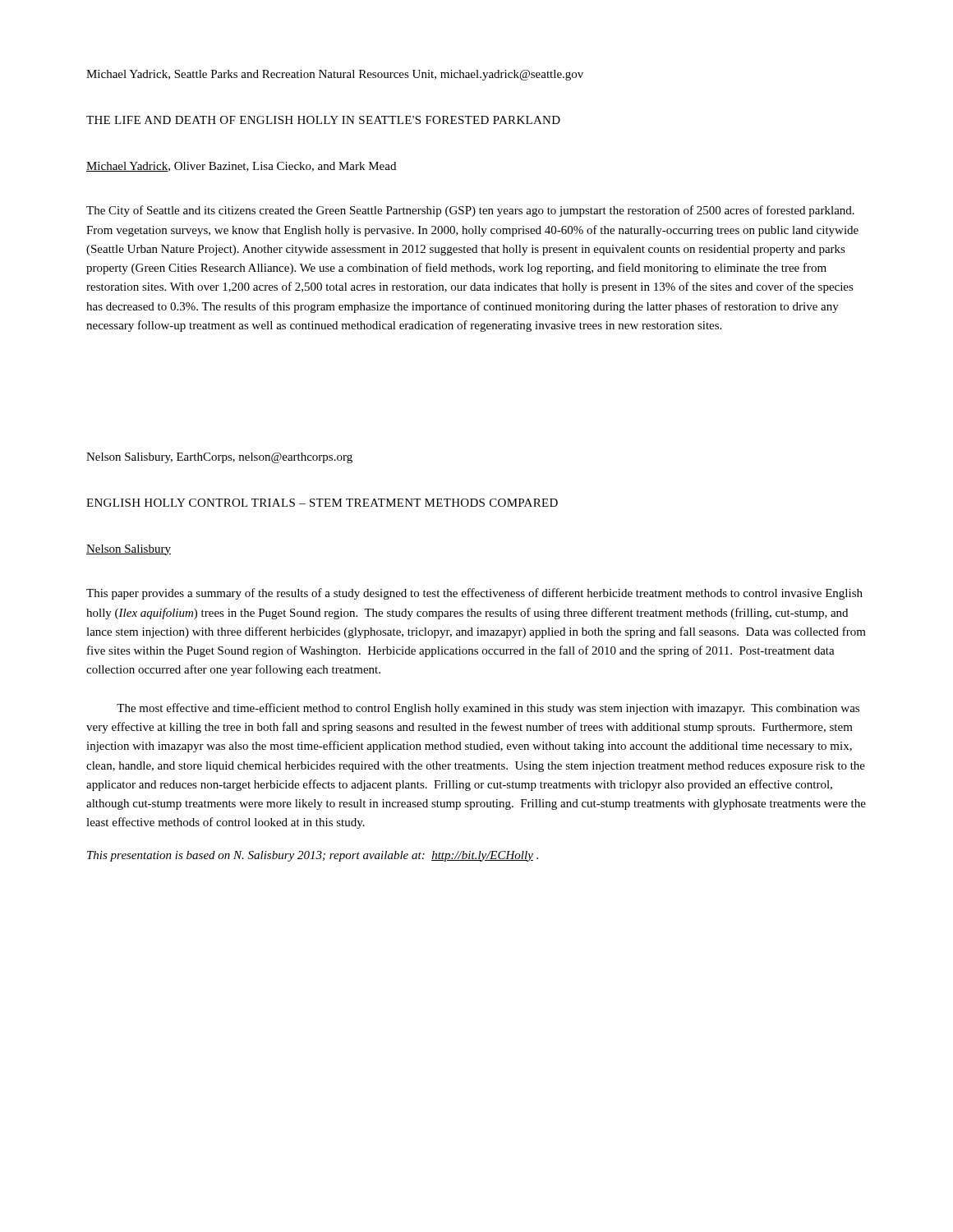Select the title with the text "ENGLISH HOLLY CONTROL TRIALS – STEM"

click(x=322, y=502)
